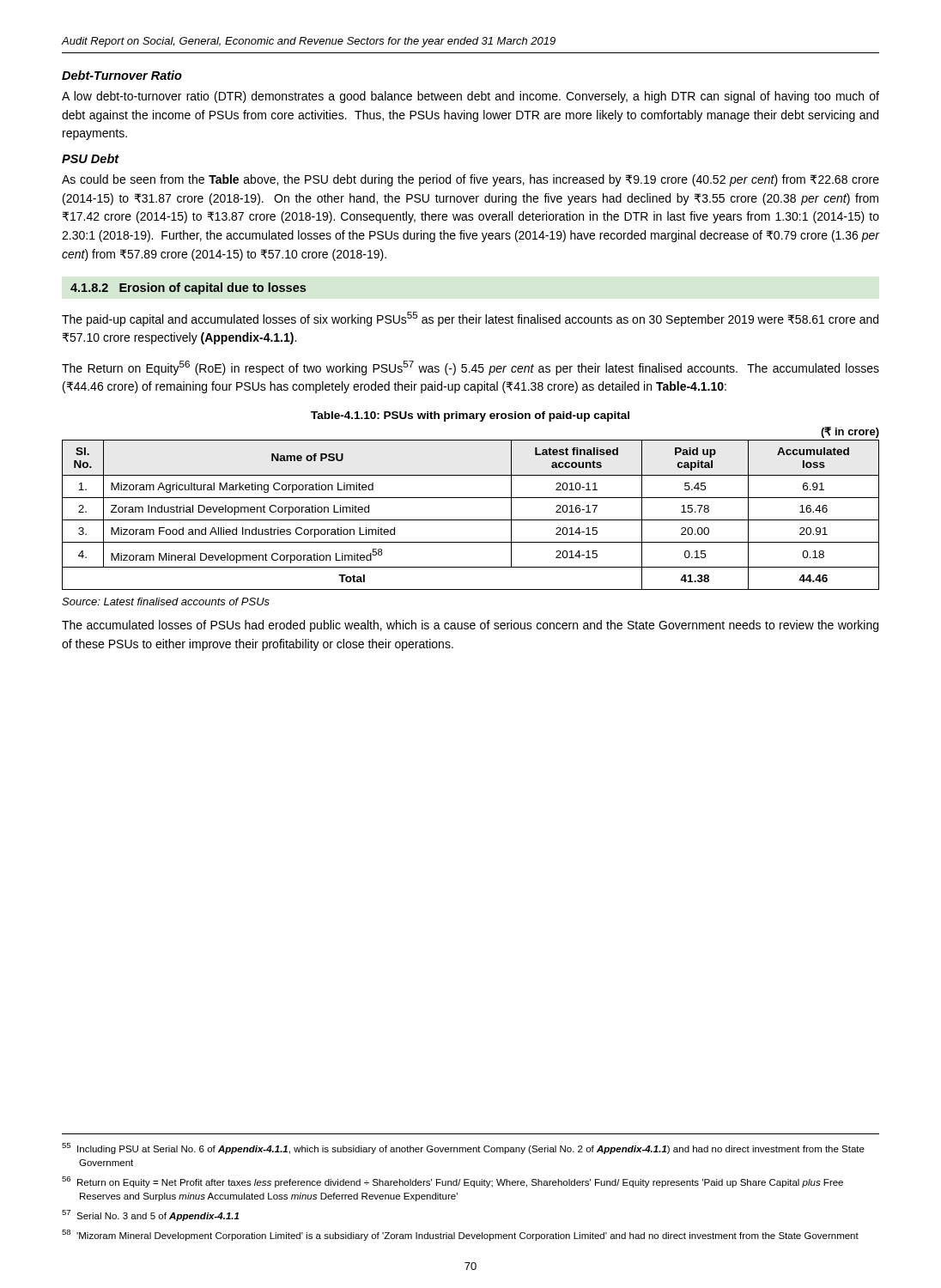Find the table that mentions "Accumulated loss"
The image size is (941, 1288).
(470, 515)
